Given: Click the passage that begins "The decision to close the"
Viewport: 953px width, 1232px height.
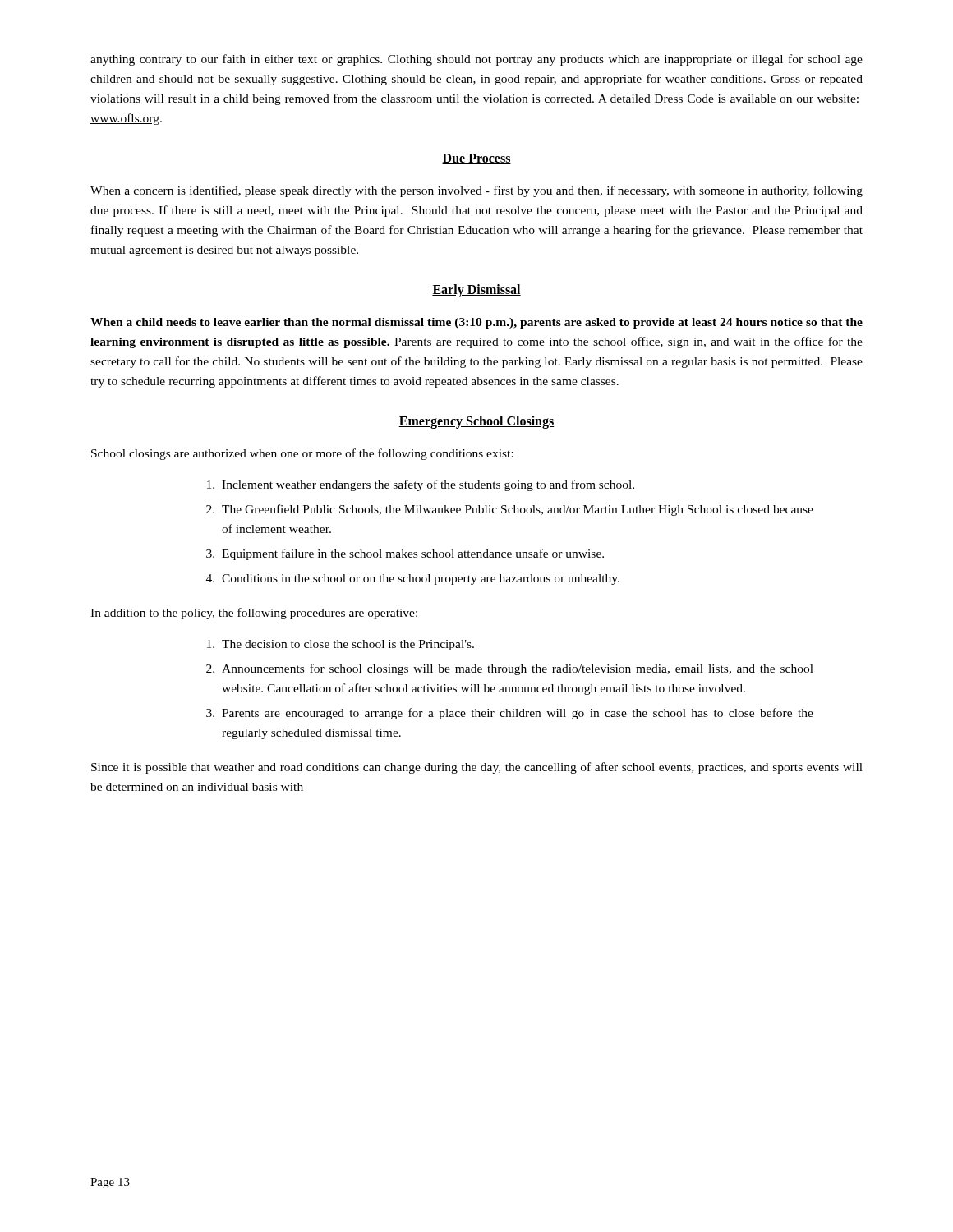Looking at the screenshot, I should click(341, 645).
